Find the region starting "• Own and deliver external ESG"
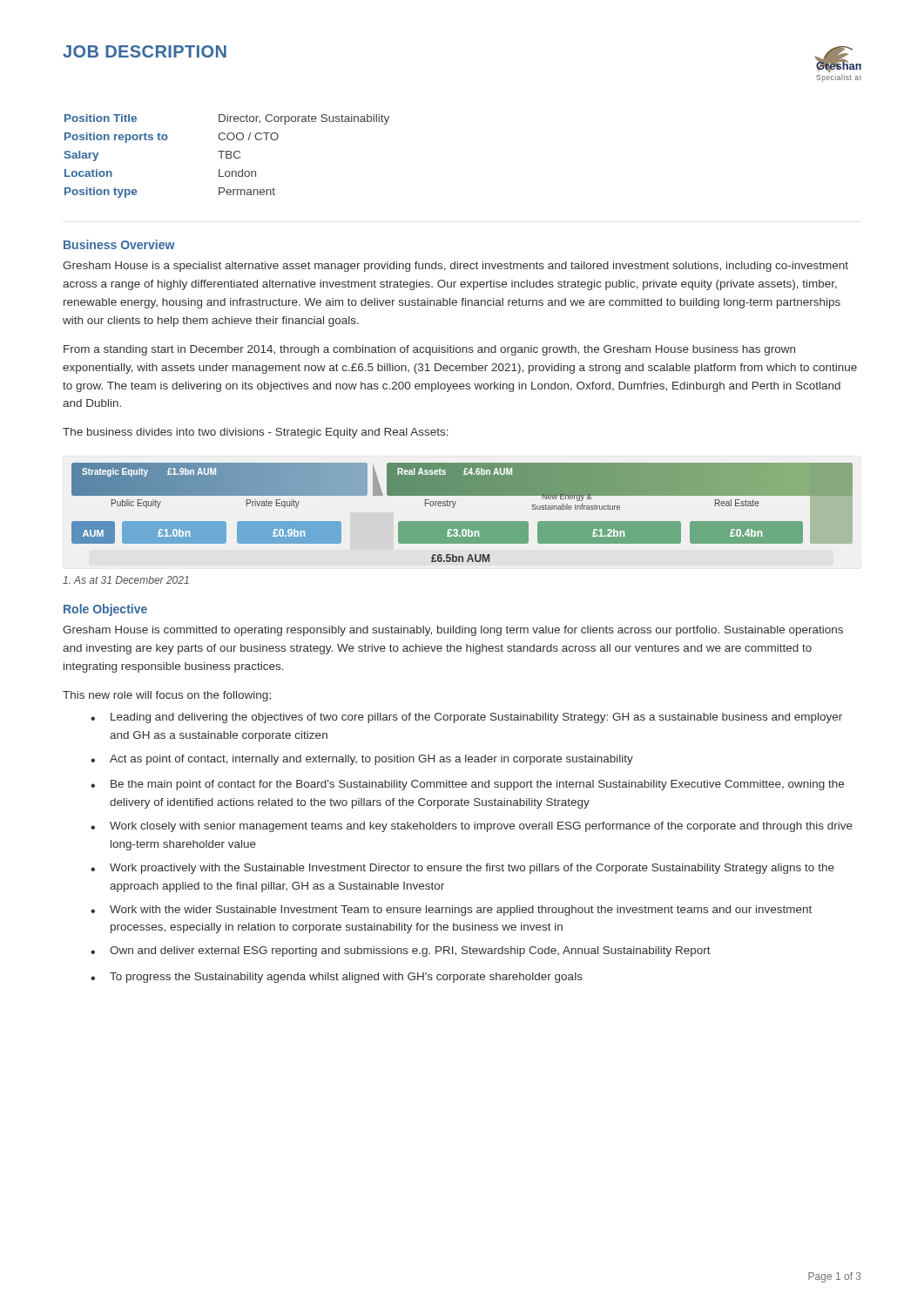 476,952
